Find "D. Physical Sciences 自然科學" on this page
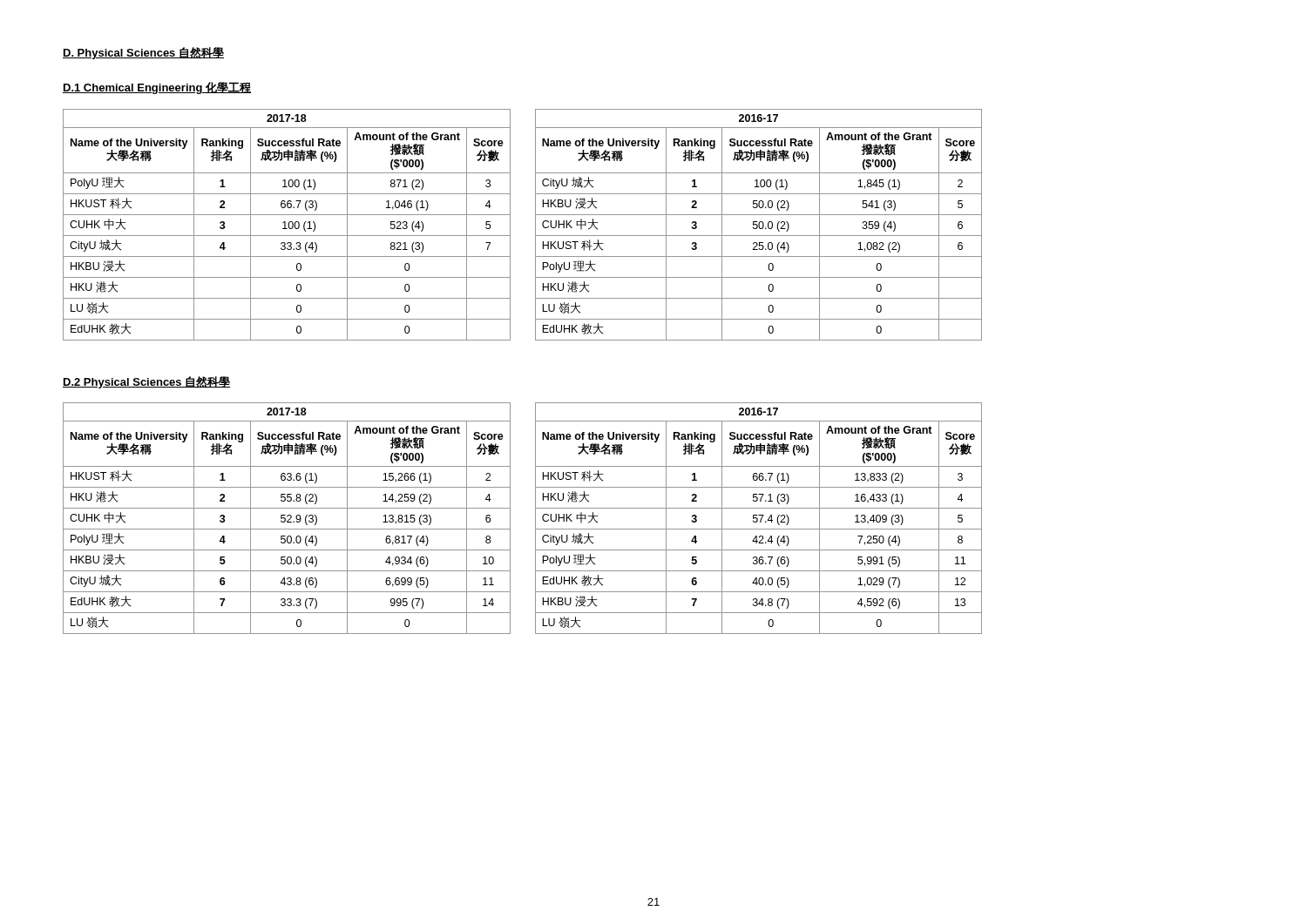The image size is (1307, 924). click(143, 53)
